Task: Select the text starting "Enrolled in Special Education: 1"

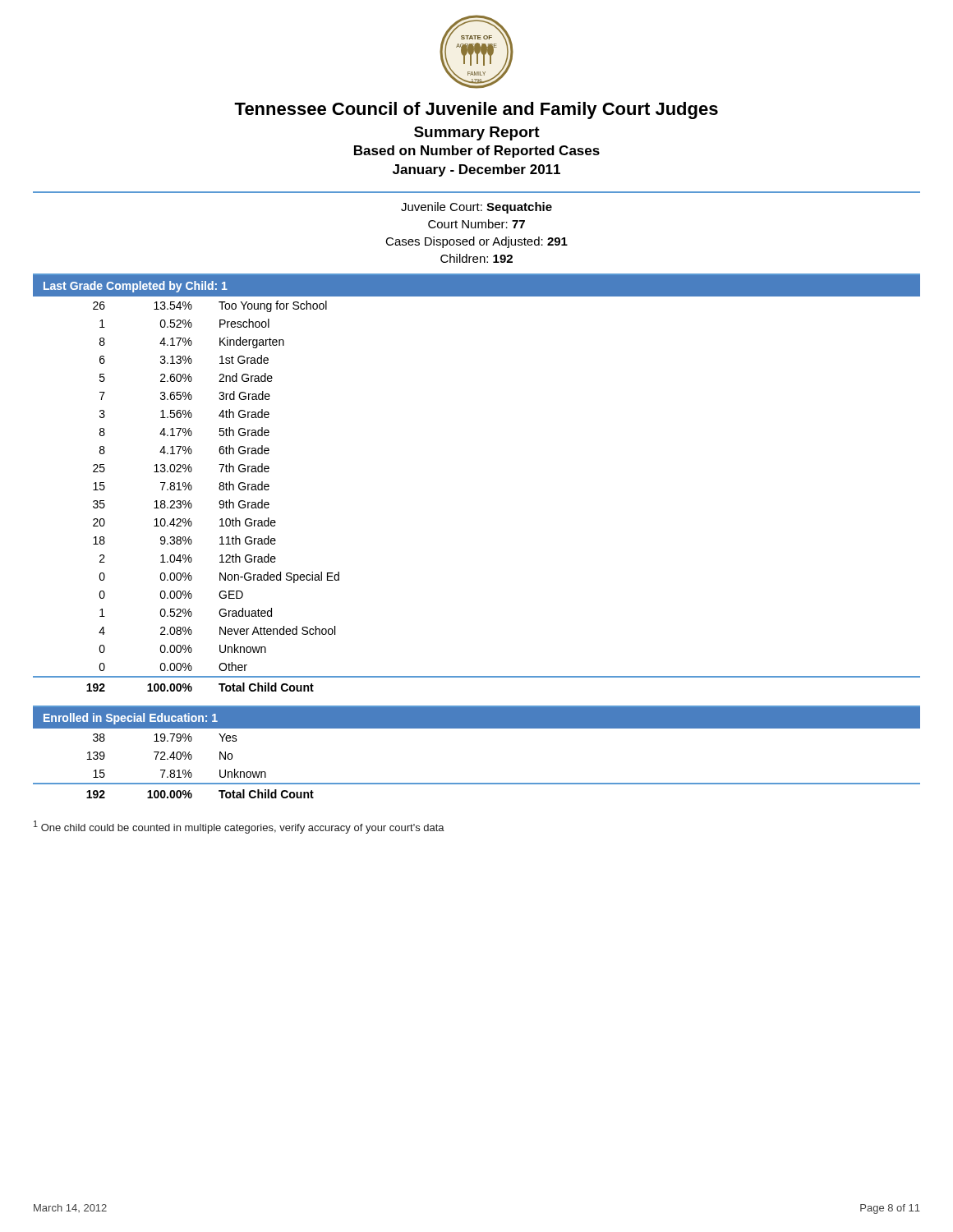Action: click(130, 718)
